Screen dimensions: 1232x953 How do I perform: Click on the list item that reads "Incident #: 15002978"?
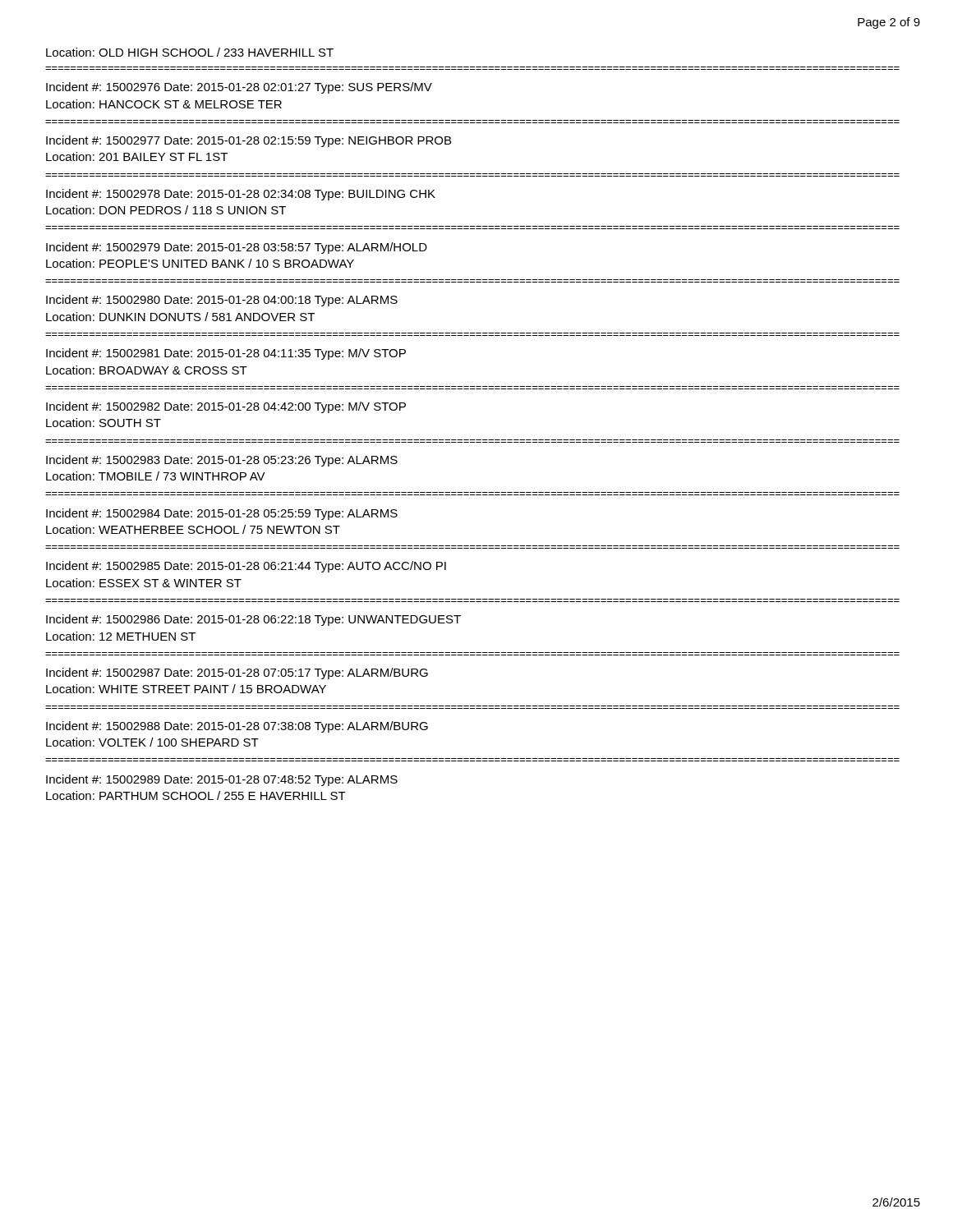point(241,195)
